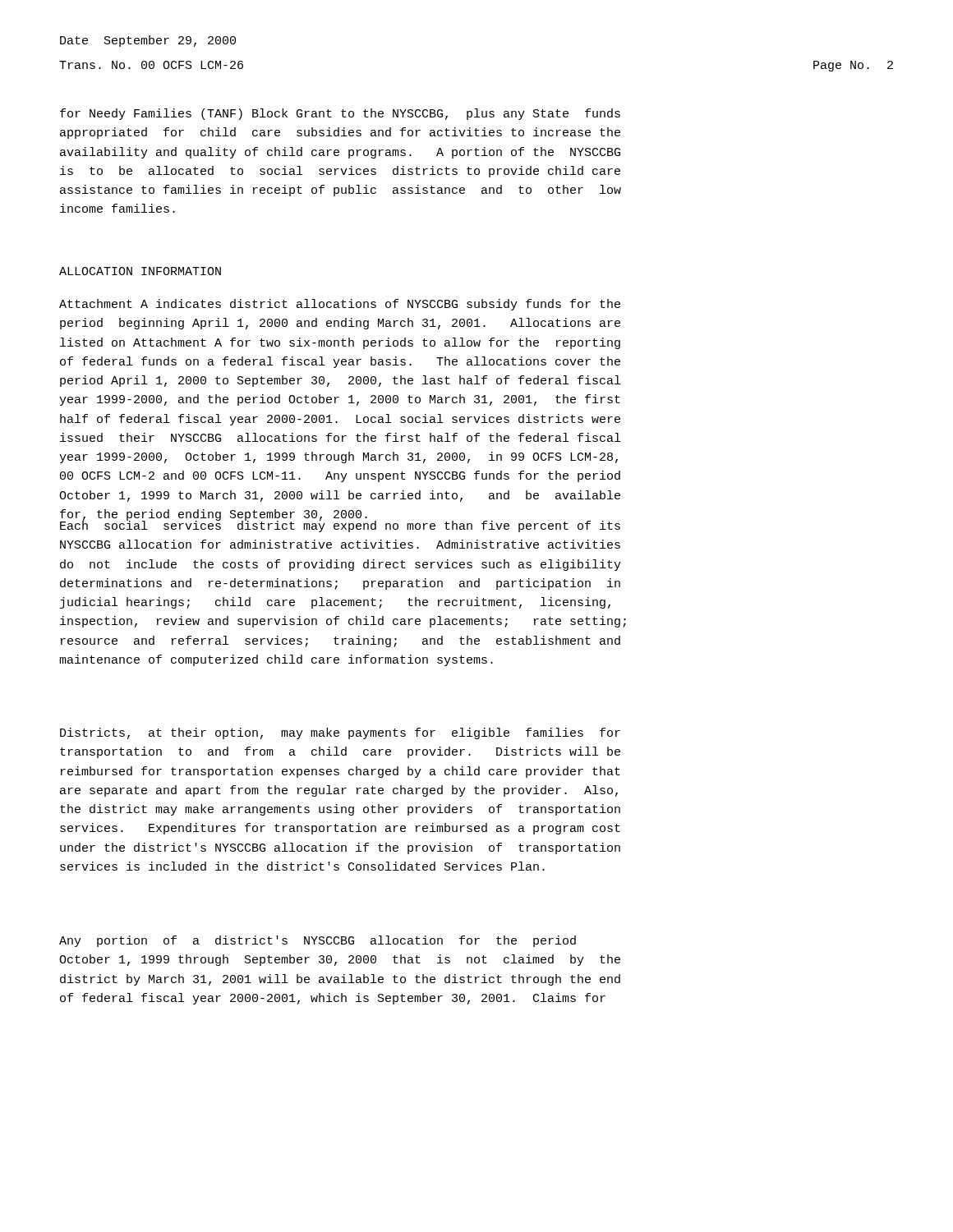
Task: Click on the text block that reads "Attachment A indicates district"
Action: (340, 410)
